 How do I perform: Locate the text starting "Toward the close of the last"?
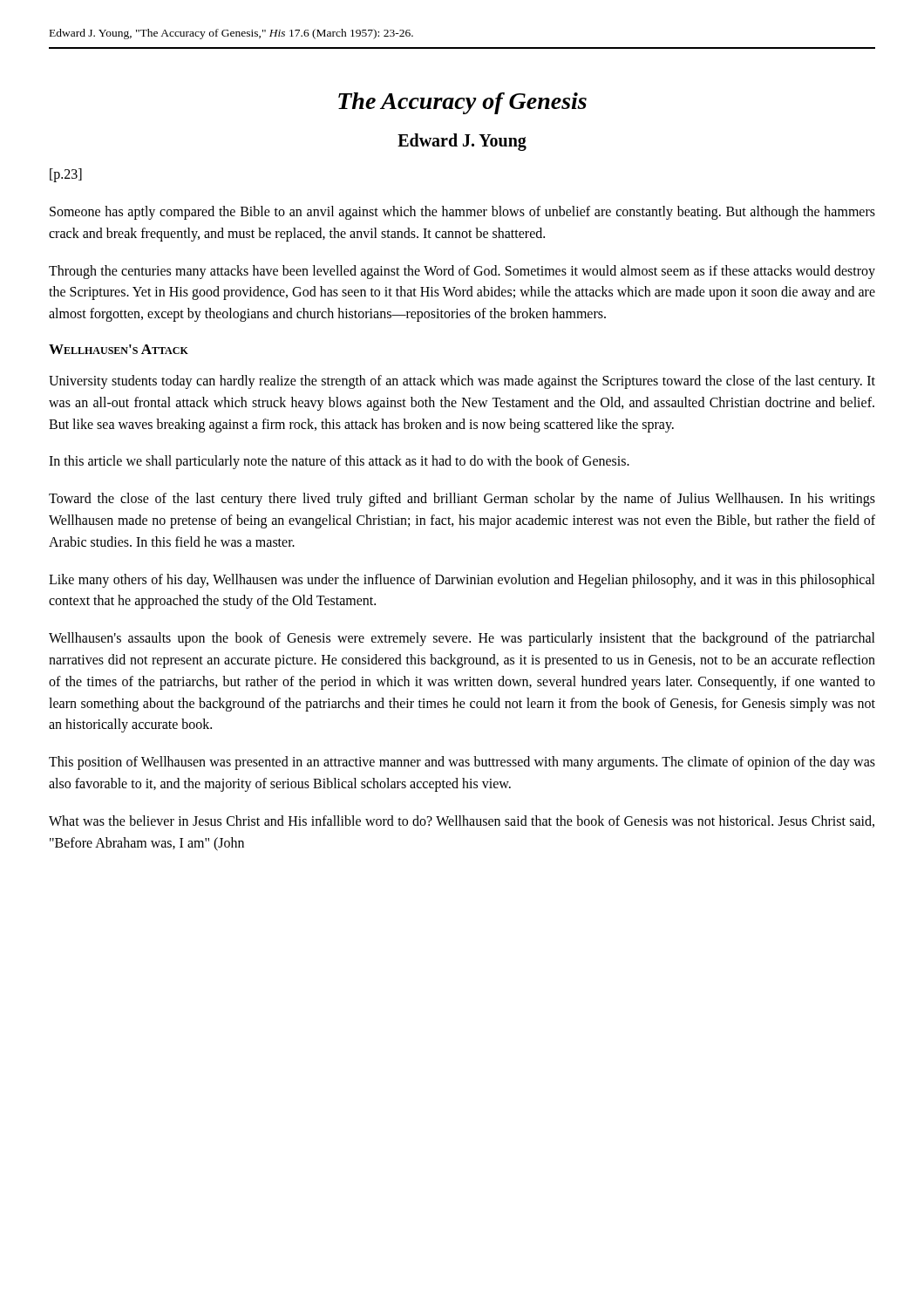coord(462,520)
